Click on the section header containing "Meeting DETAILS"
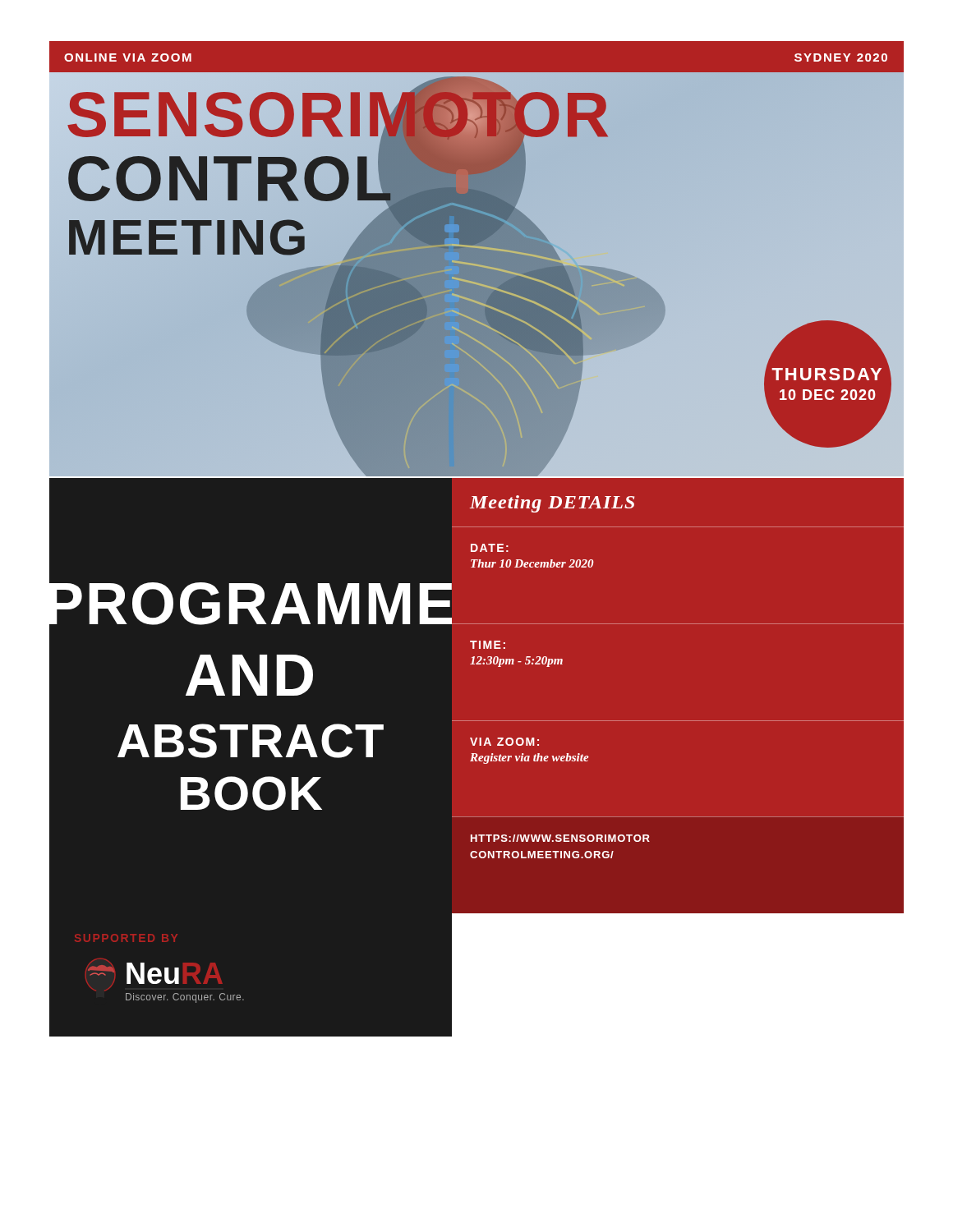Screen dimensions: 1232x953 553,502
